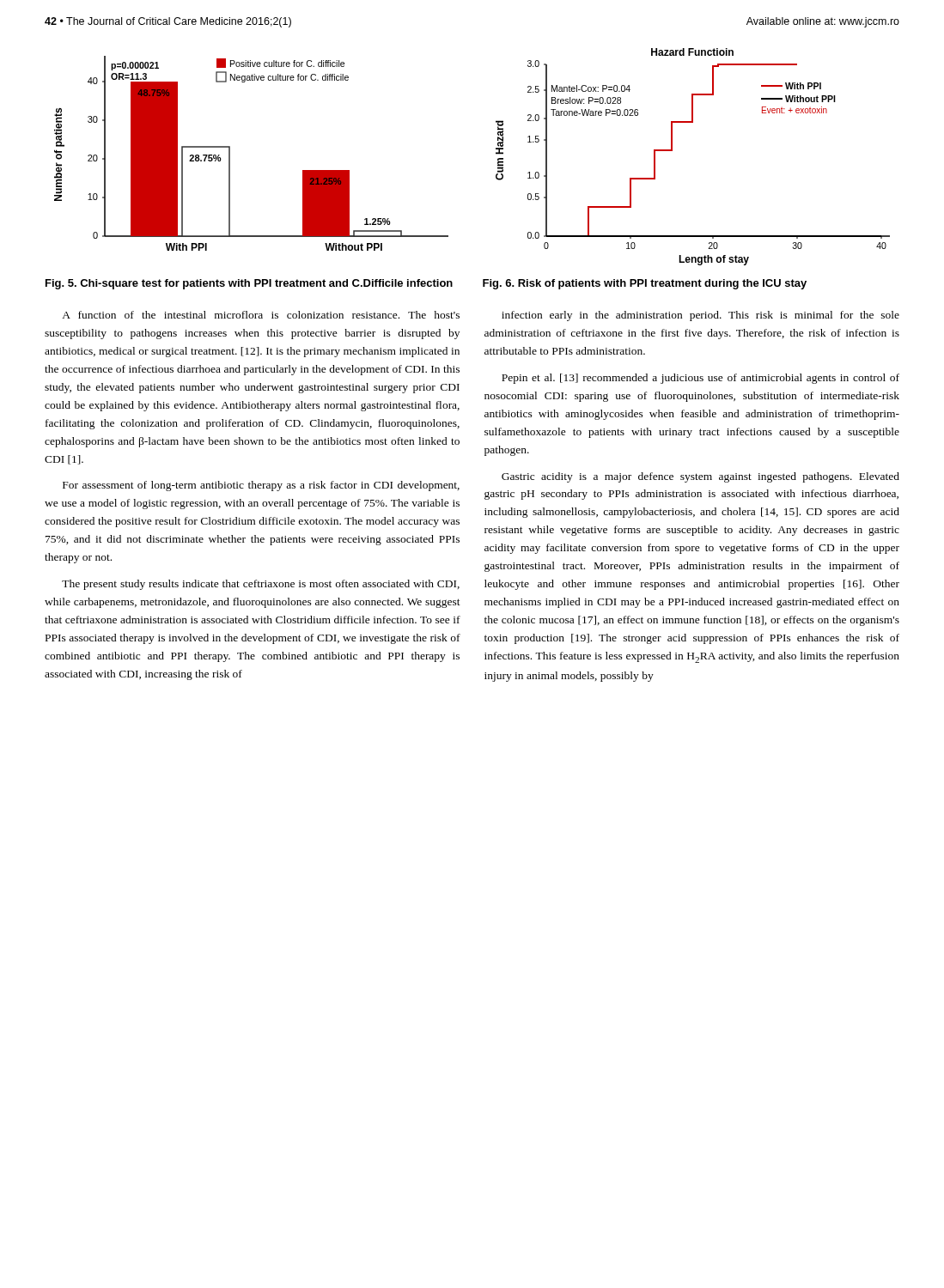This screenshot has width=944, height=1288.
Task: Click the passage that begins "A function of the"
Action: pos(252,388)
